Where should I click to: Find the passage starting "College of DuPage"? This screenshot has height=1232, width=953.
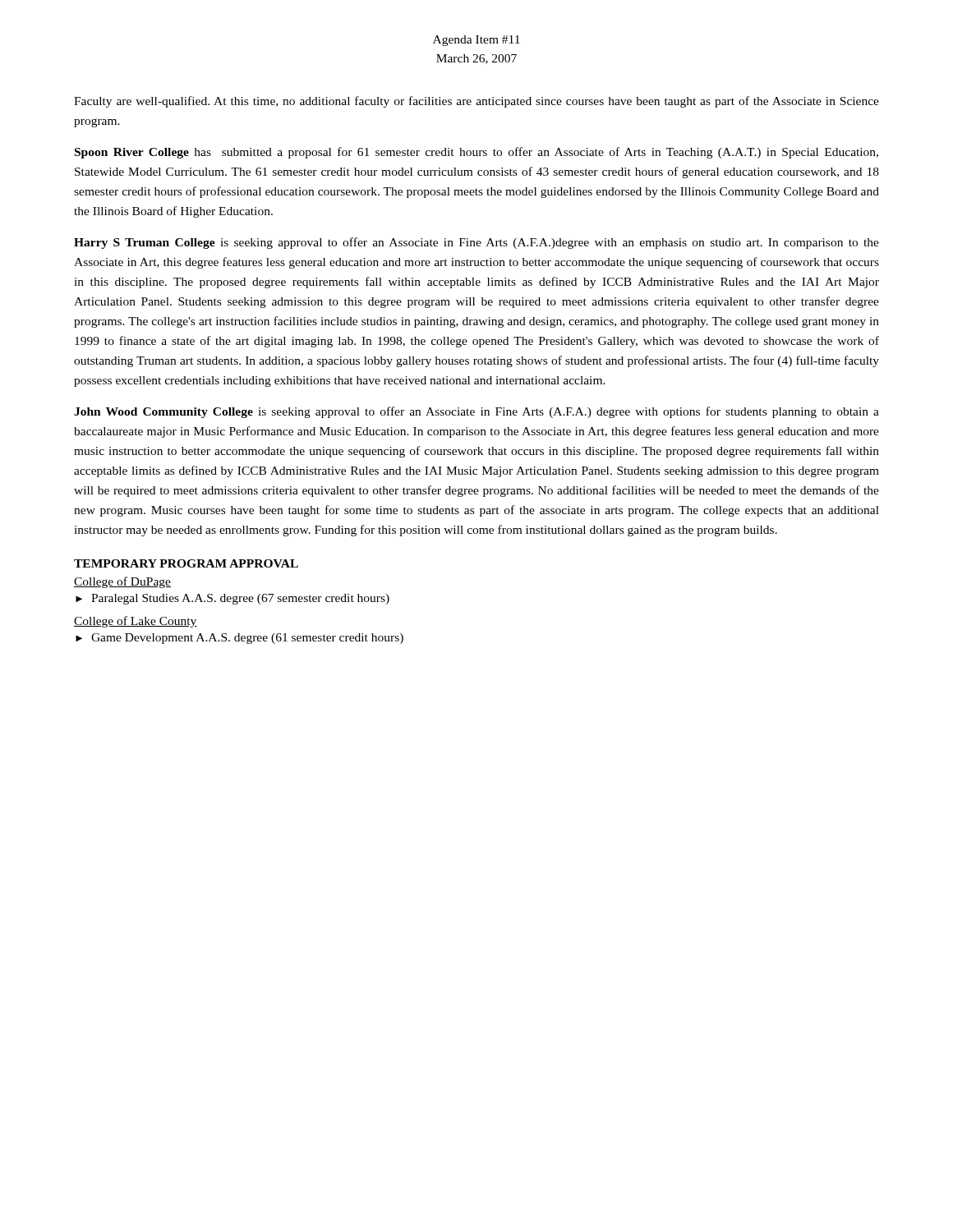122,581
